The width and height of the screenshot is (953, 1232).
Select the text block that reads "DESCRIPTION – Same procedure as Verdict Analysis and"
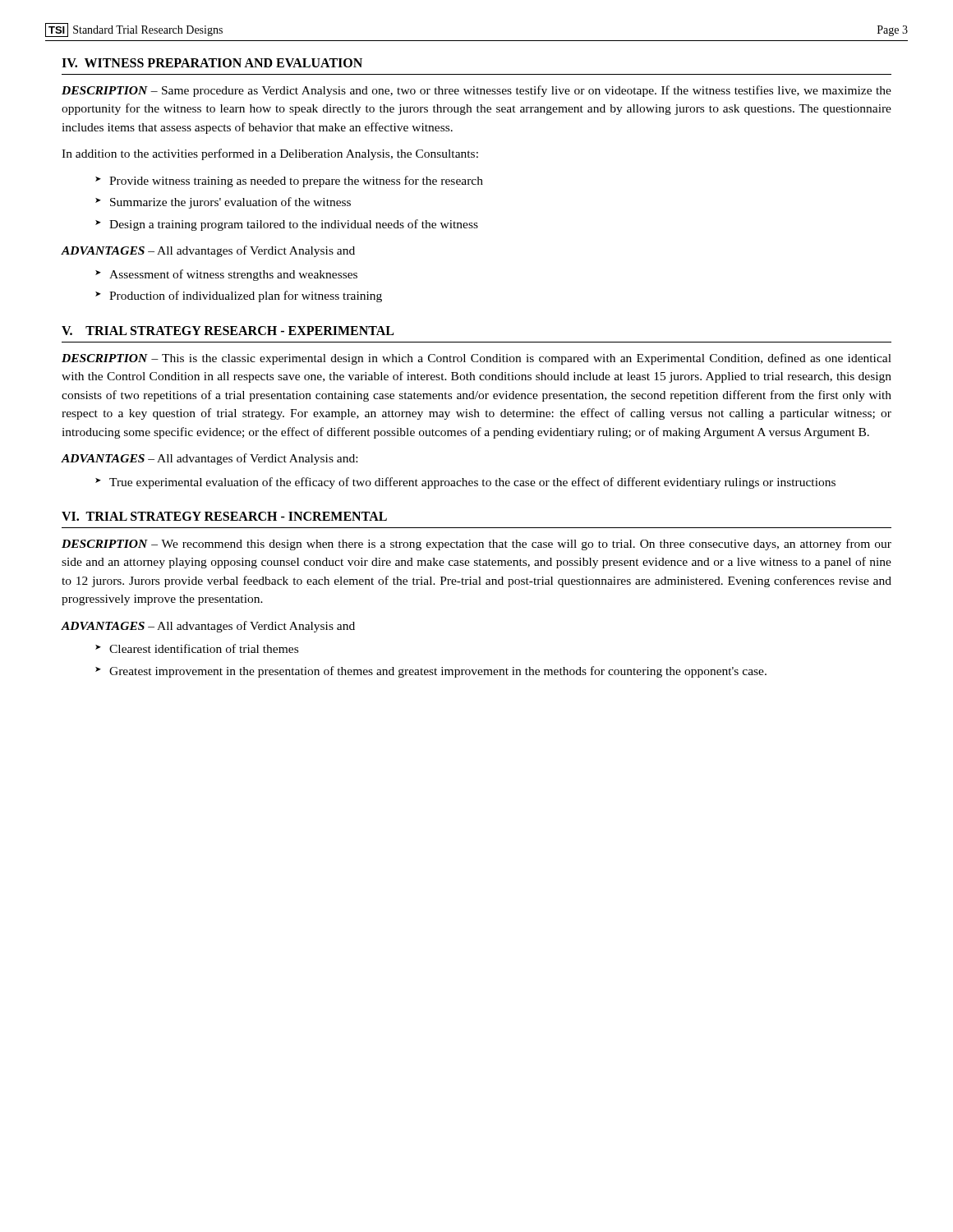pos(476,108)
